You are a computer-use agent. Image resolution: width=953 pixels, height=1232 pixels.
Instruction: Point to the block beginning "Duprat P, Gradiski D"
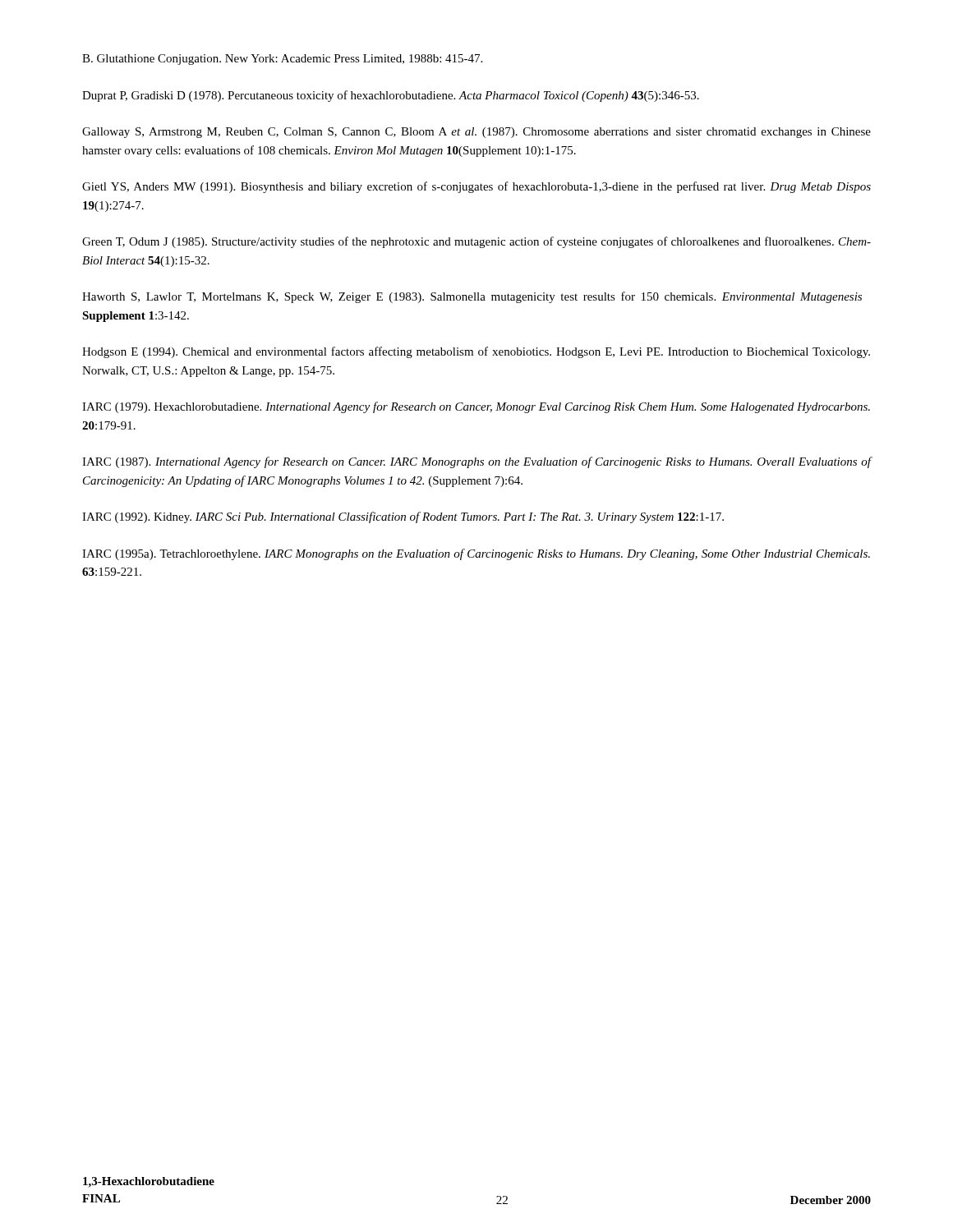[x=391, y=95]
